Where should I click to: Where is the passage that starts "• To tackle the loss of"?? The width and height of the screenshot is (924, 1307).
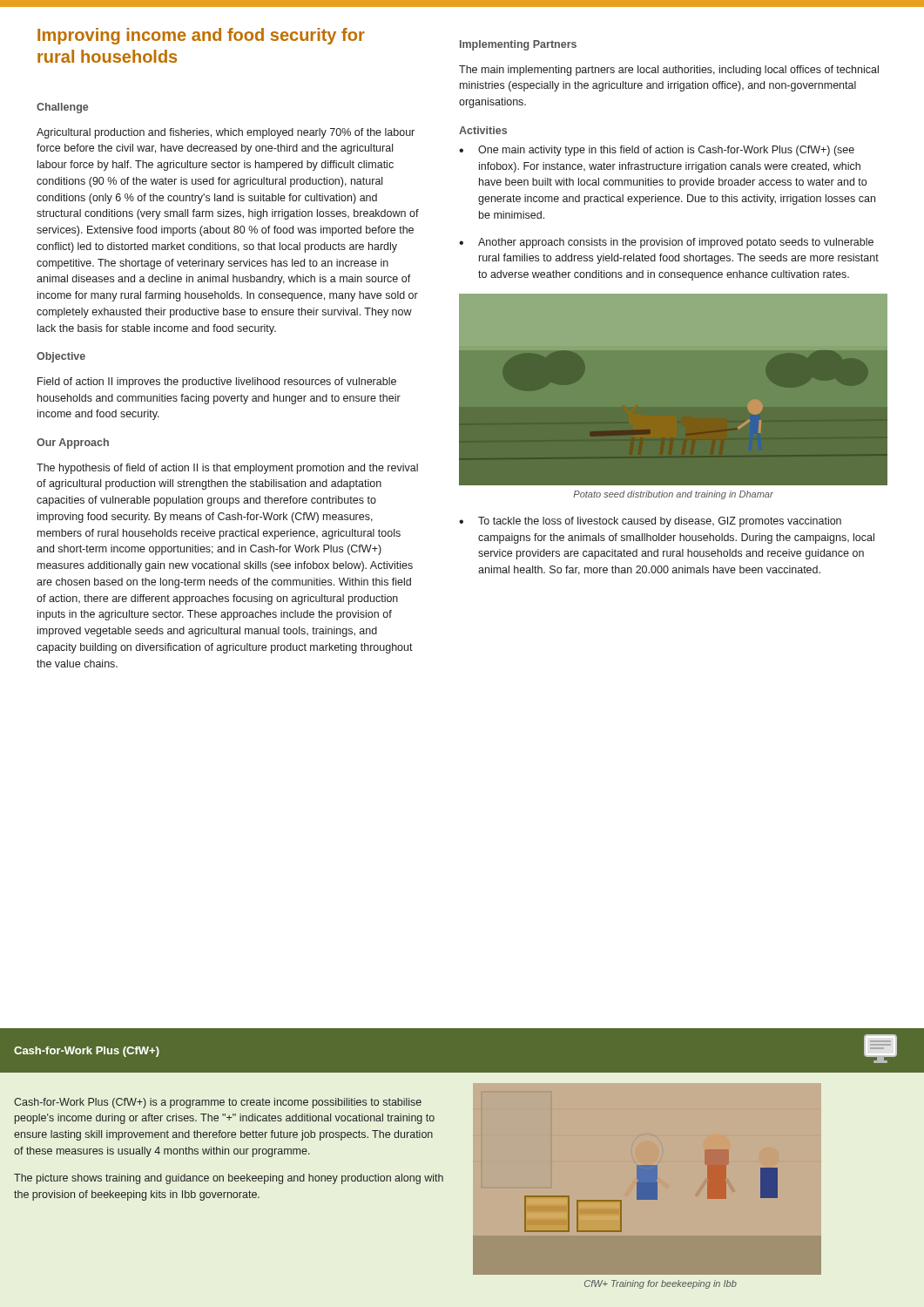673,546
